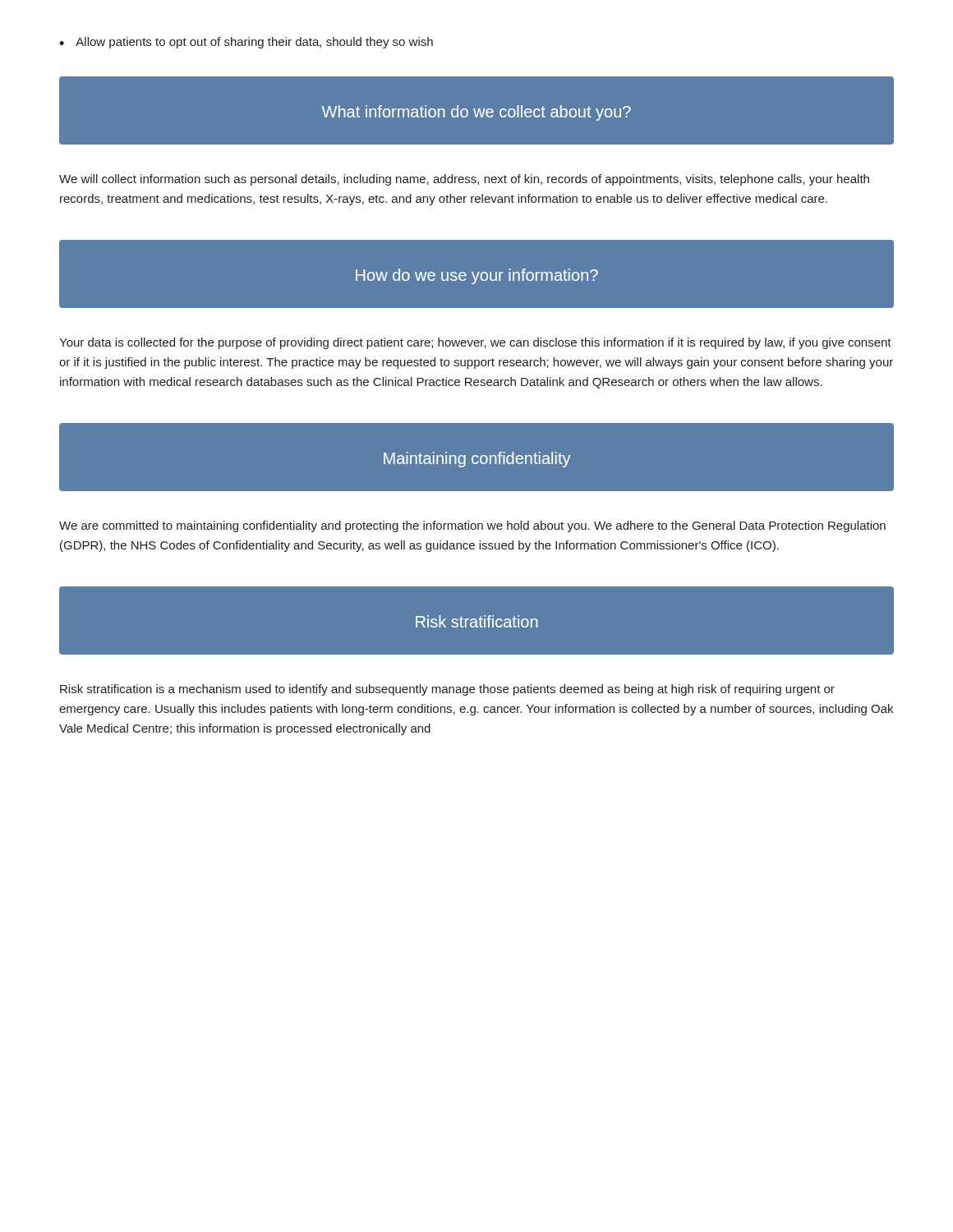Image resolution: width=953 pixels, height=1232 pixels.
Task: Where is the passage that starts "Risk stratification is a"?
Action: 476,708
